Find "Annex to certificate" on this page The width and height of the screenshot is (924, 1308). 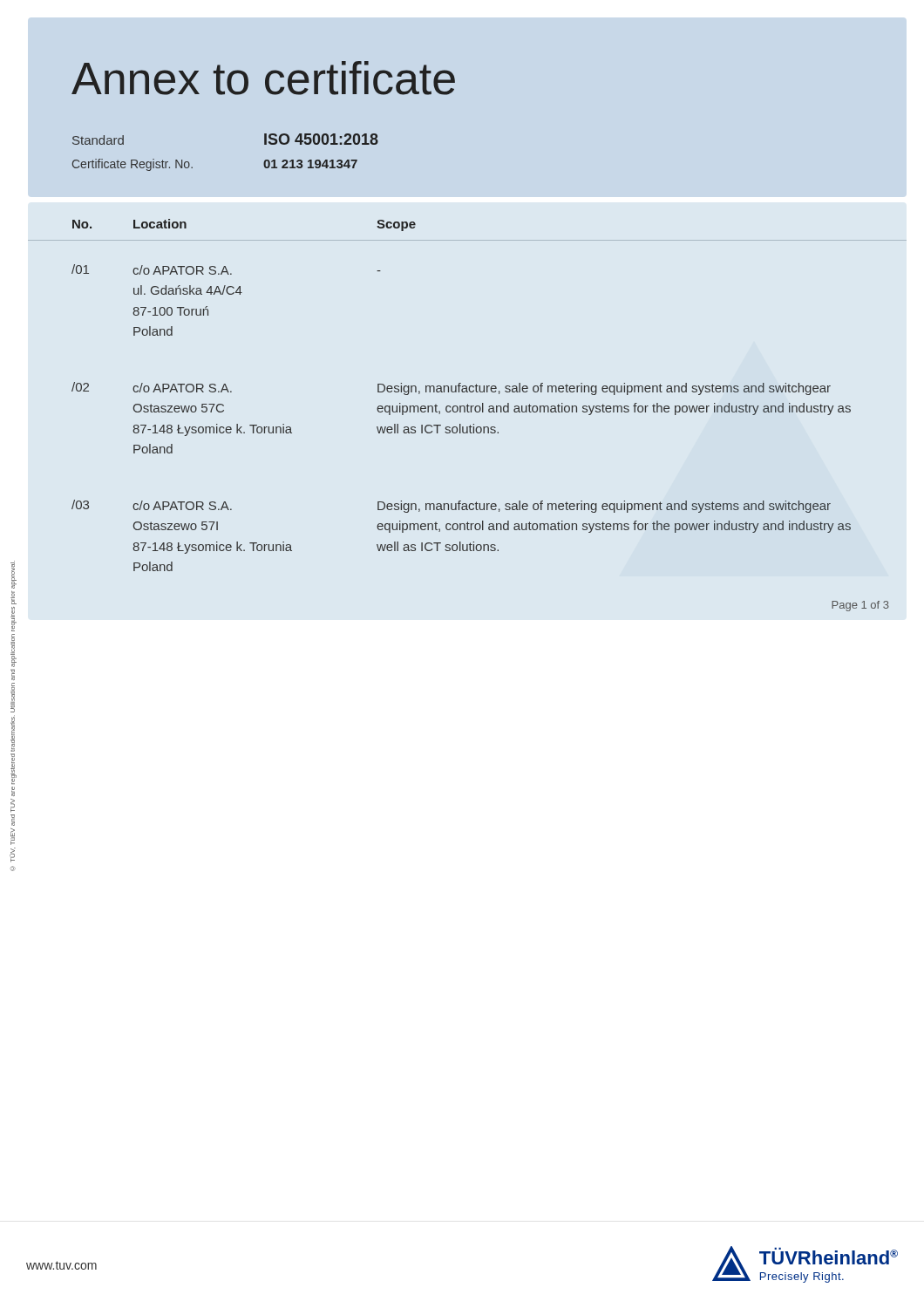467,78
